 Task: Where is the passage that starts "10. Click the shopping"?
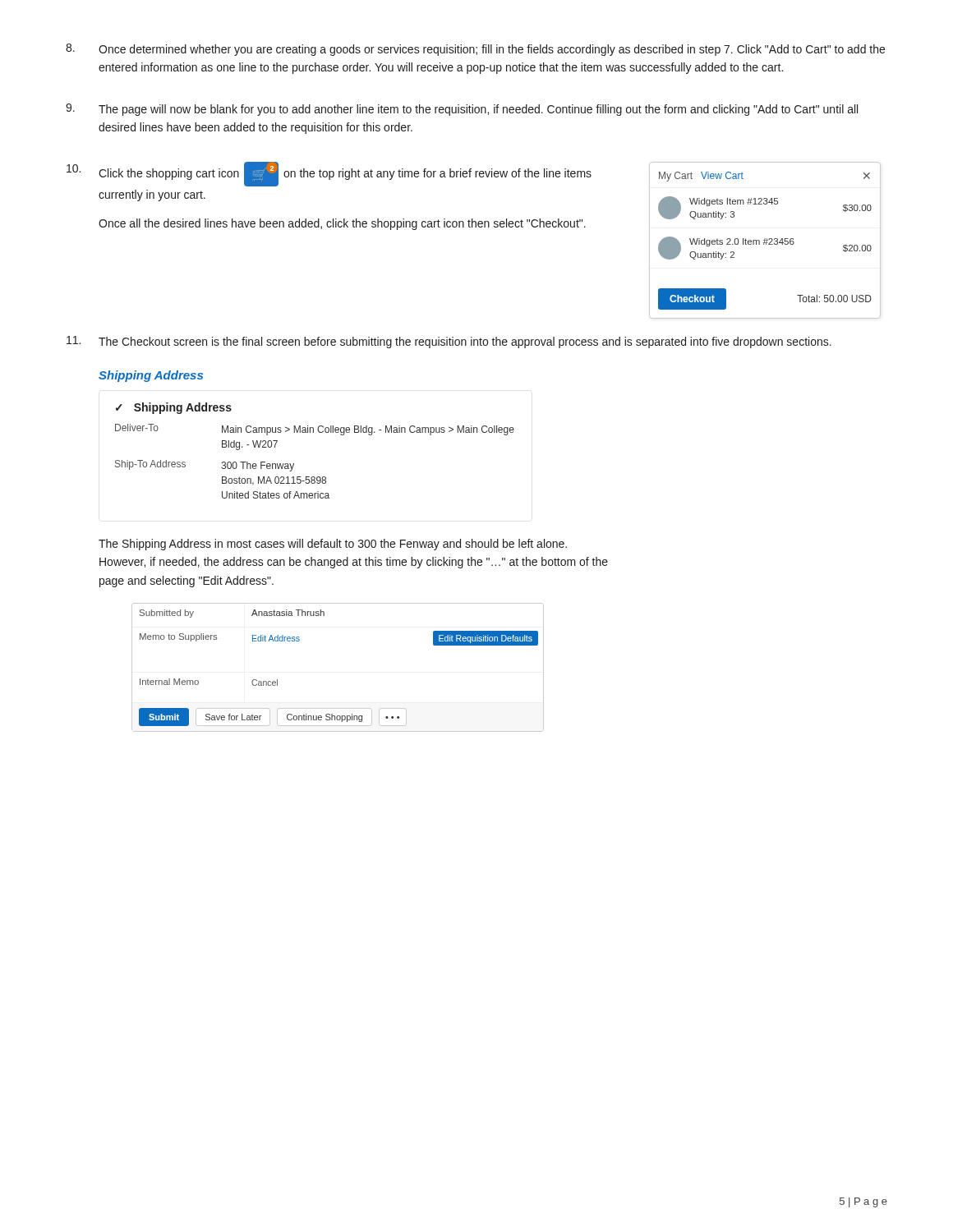[348, 183]
